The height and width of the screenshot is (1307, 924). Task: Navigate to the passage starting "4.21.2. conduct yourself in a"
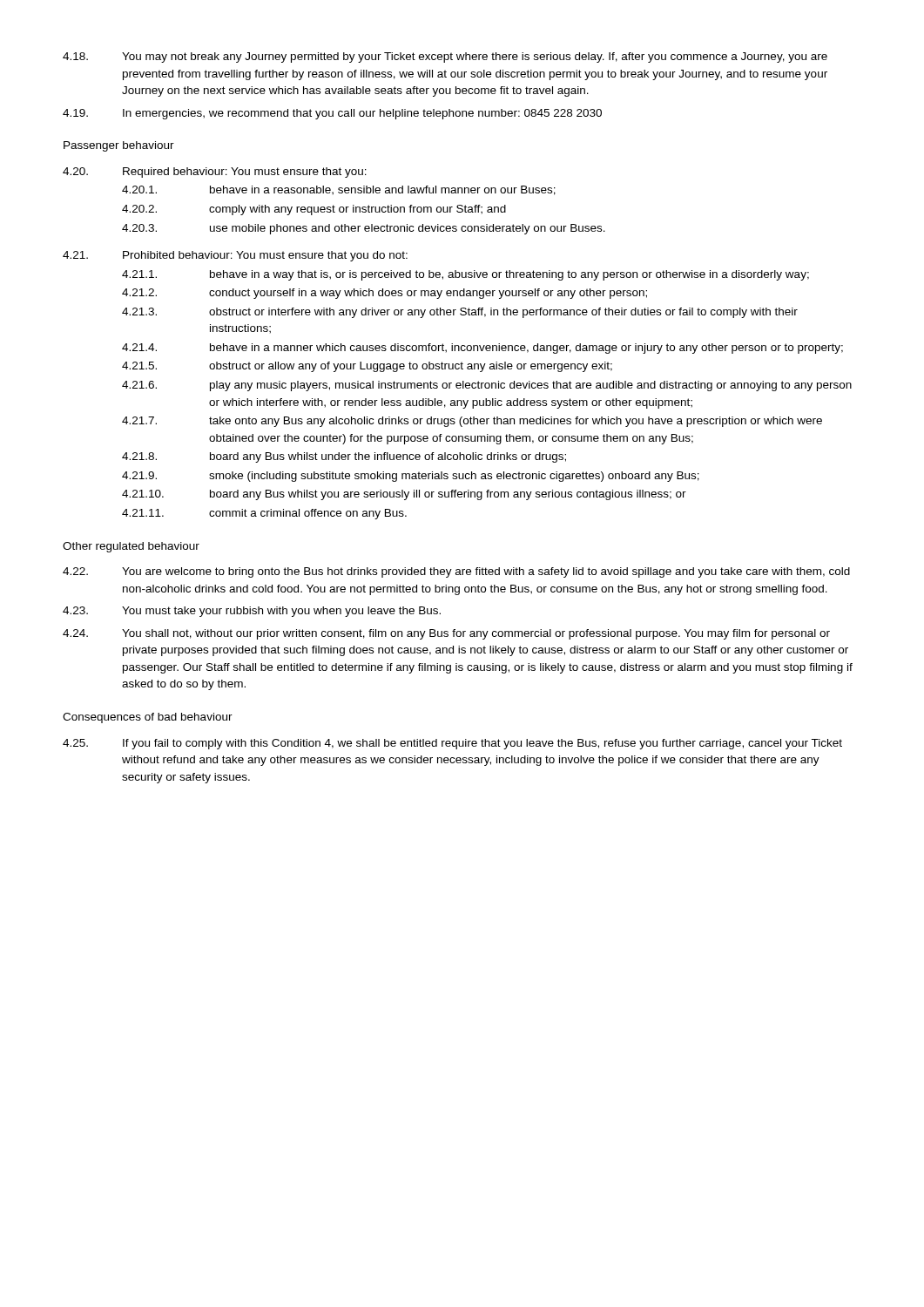coord(385,293)
